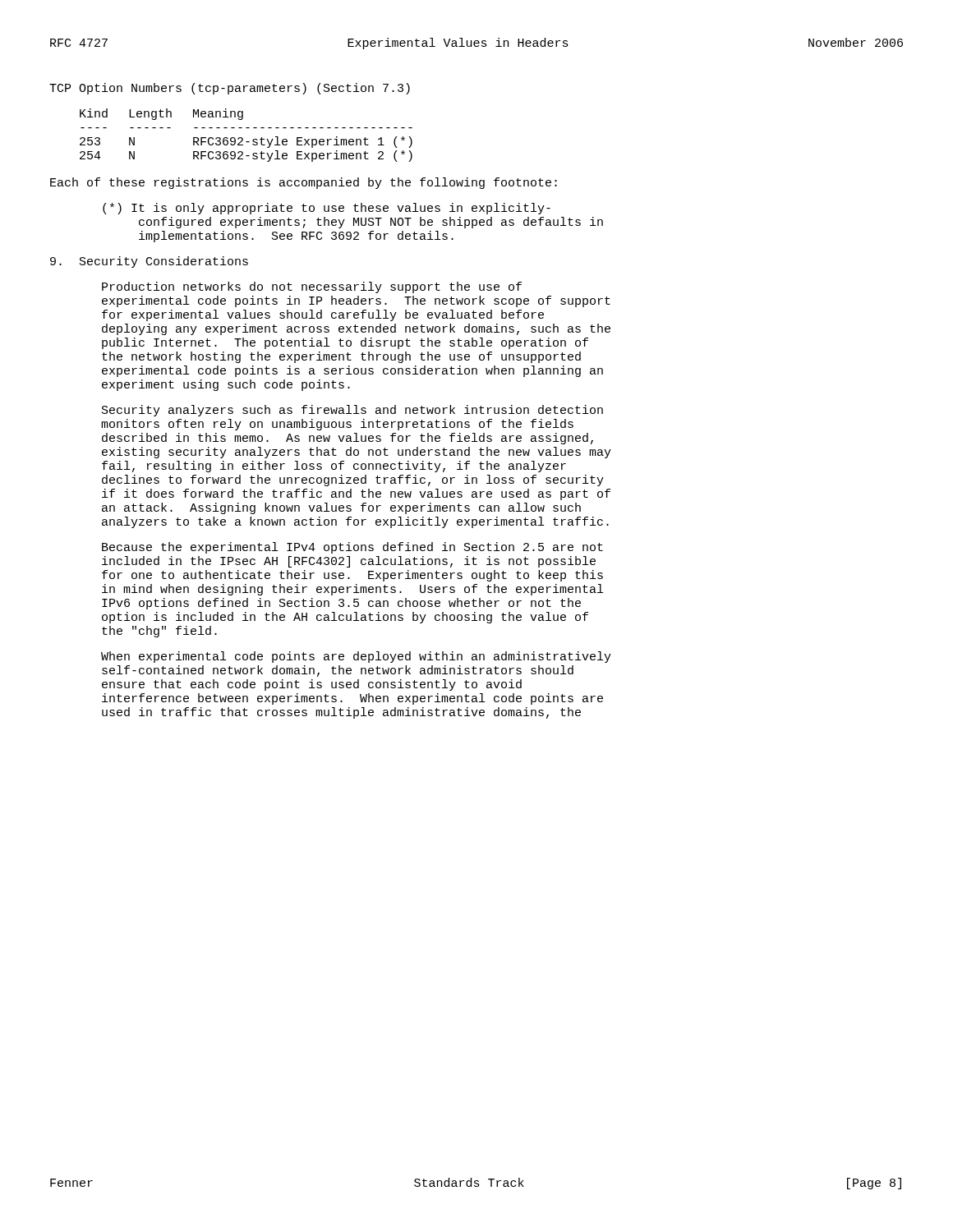Find the table that mentions "RFC3692-style Experiment 1"

(491, 136)
